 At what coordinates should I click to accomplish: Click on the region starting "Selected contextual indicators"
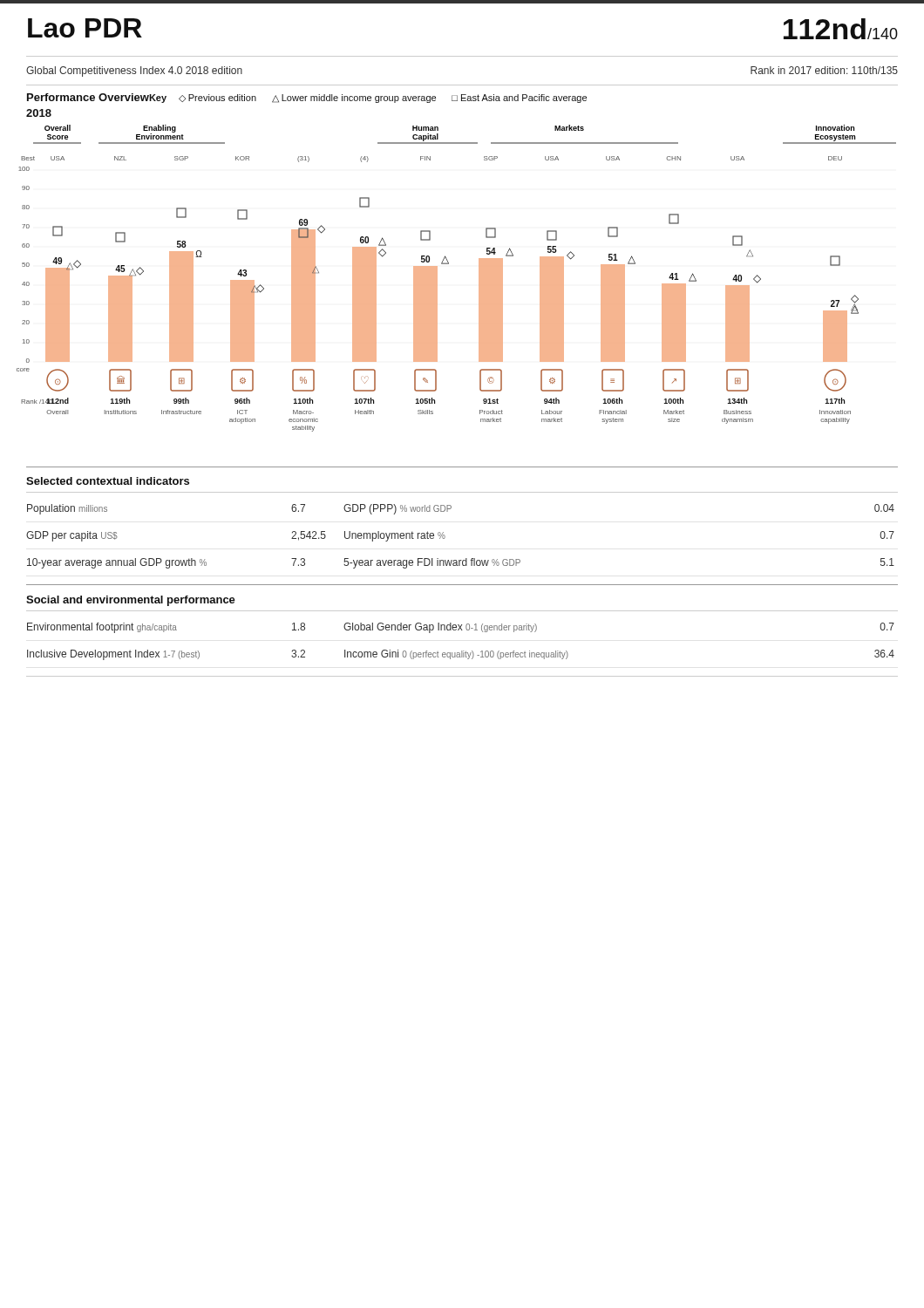108,481
